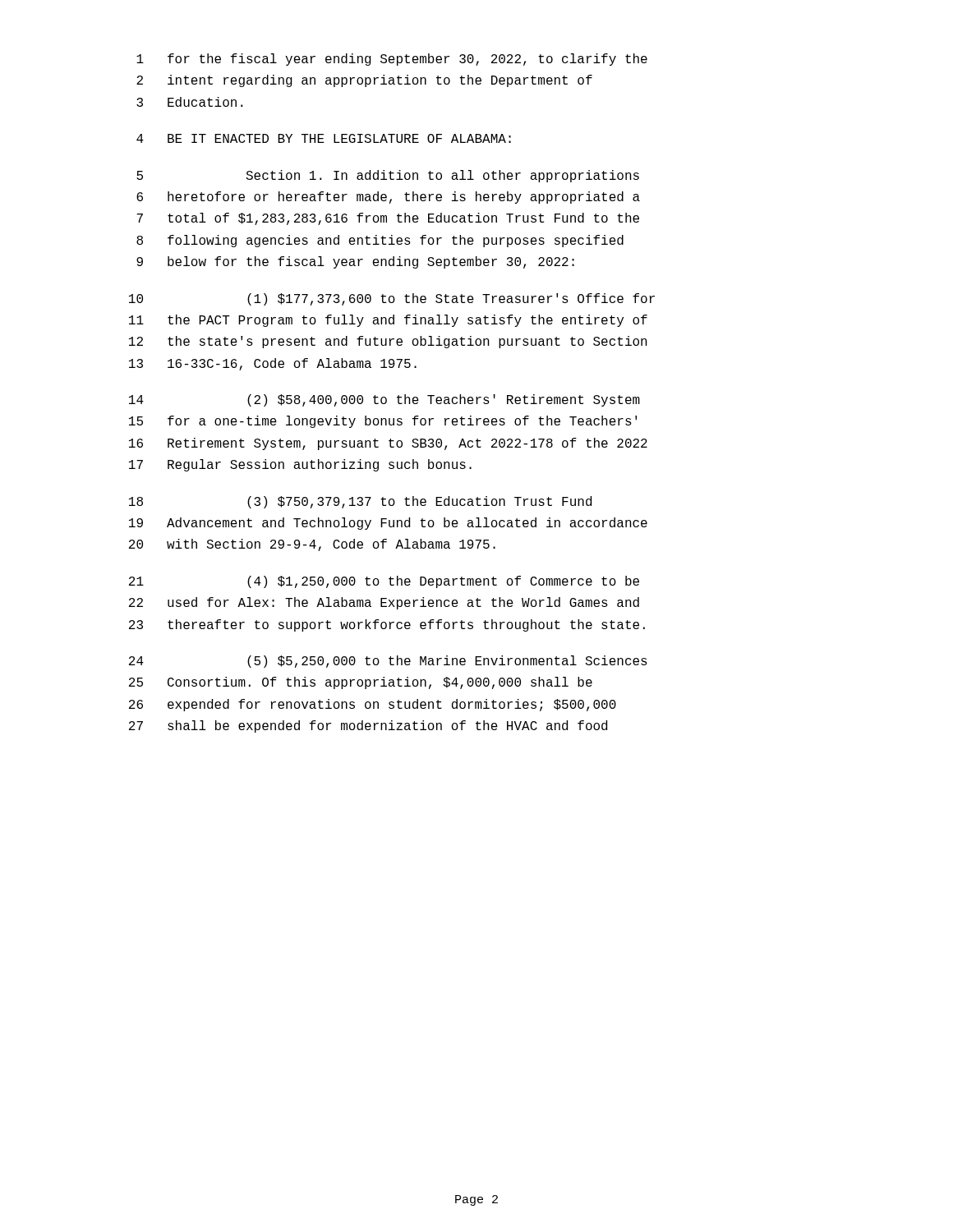Click on the passage starting "22 used for"
This screenshot has width=953, height=1232.
493,604
